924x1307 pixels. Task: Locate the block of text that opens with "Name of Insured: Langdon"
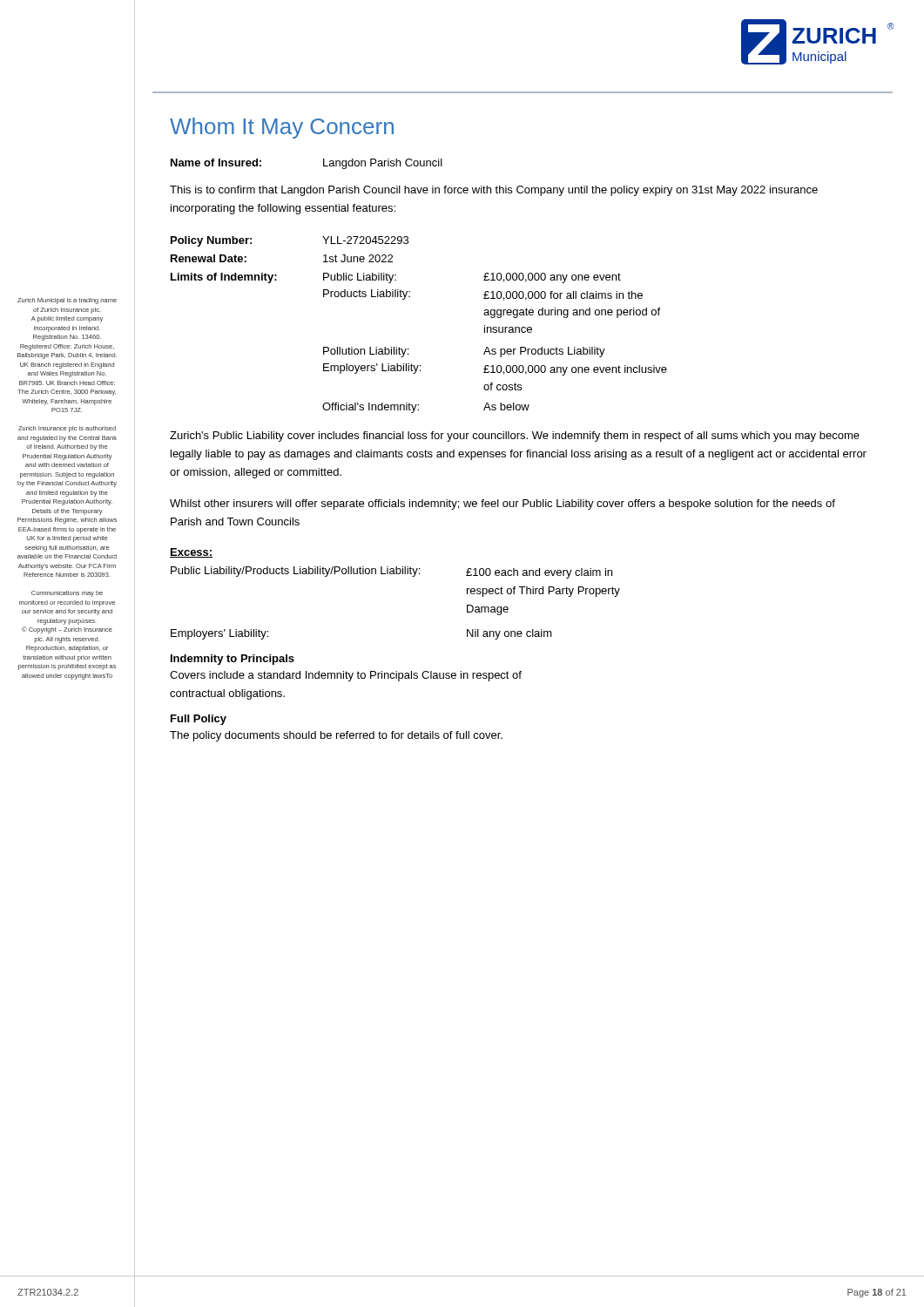point(219,163)
